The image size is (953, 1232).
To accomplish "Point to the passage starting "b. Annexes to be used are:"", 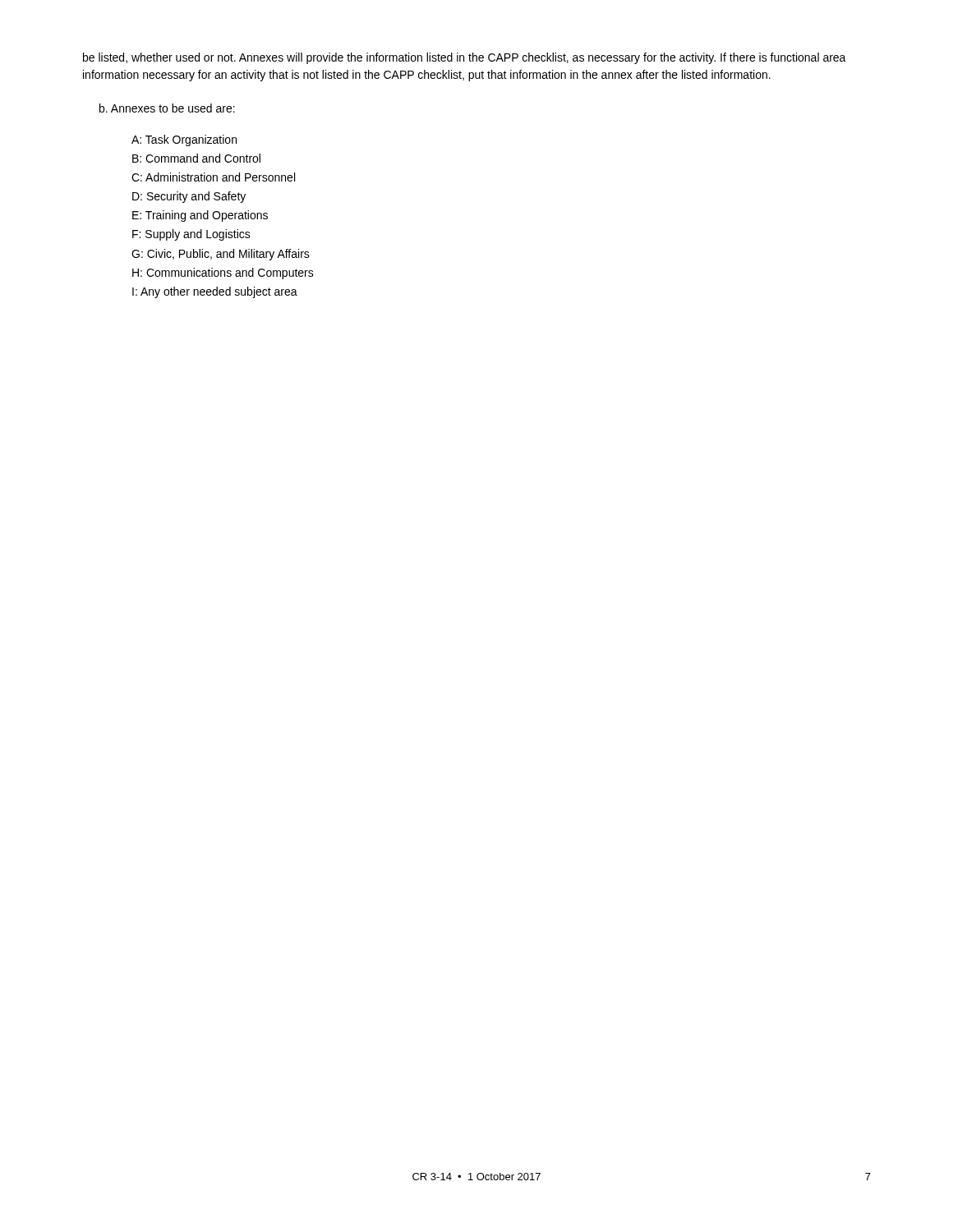I will tap(167, 108).
